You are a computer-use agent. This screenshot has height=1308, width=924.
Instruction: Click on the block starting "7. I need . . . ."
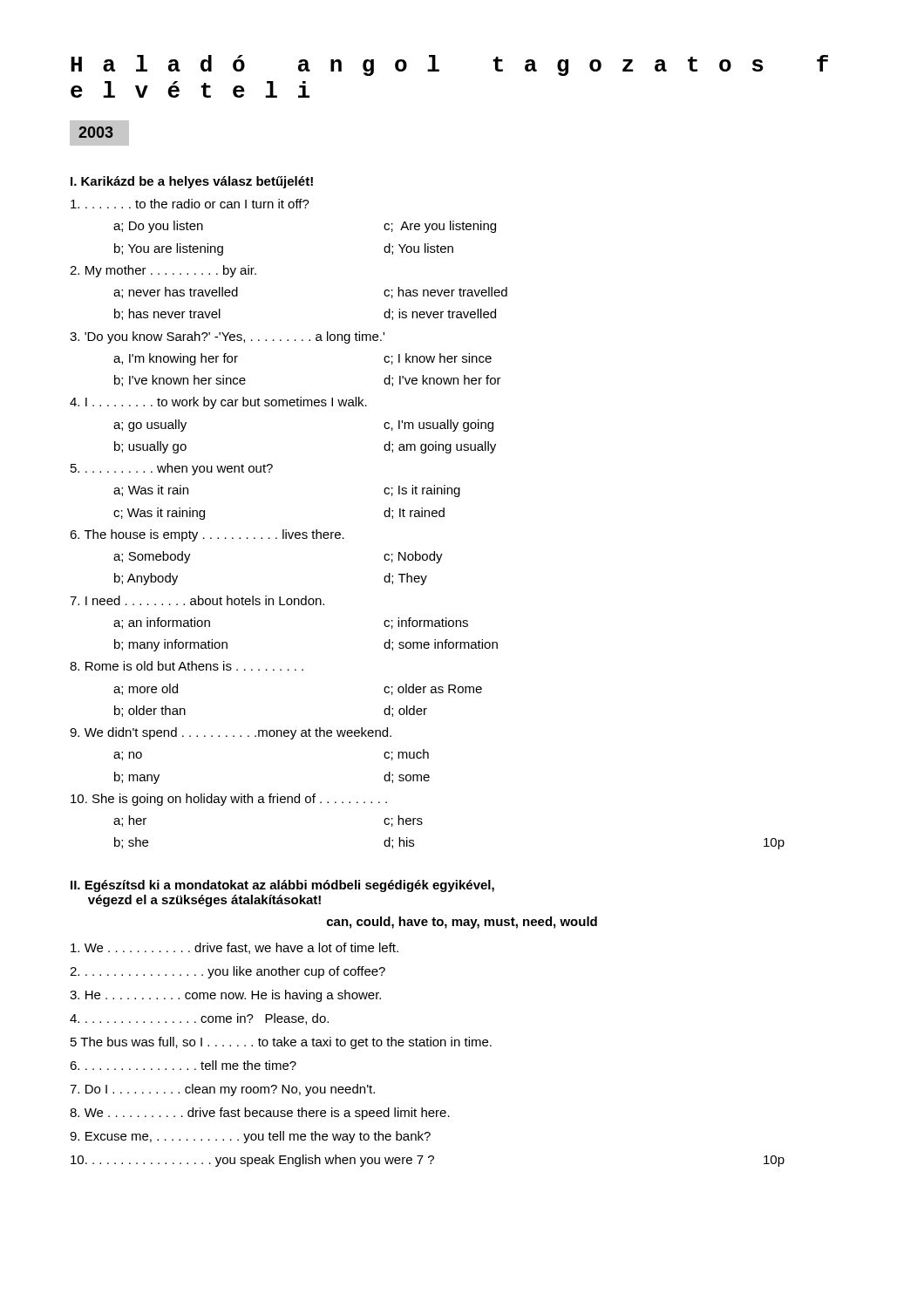coord(198,600)
